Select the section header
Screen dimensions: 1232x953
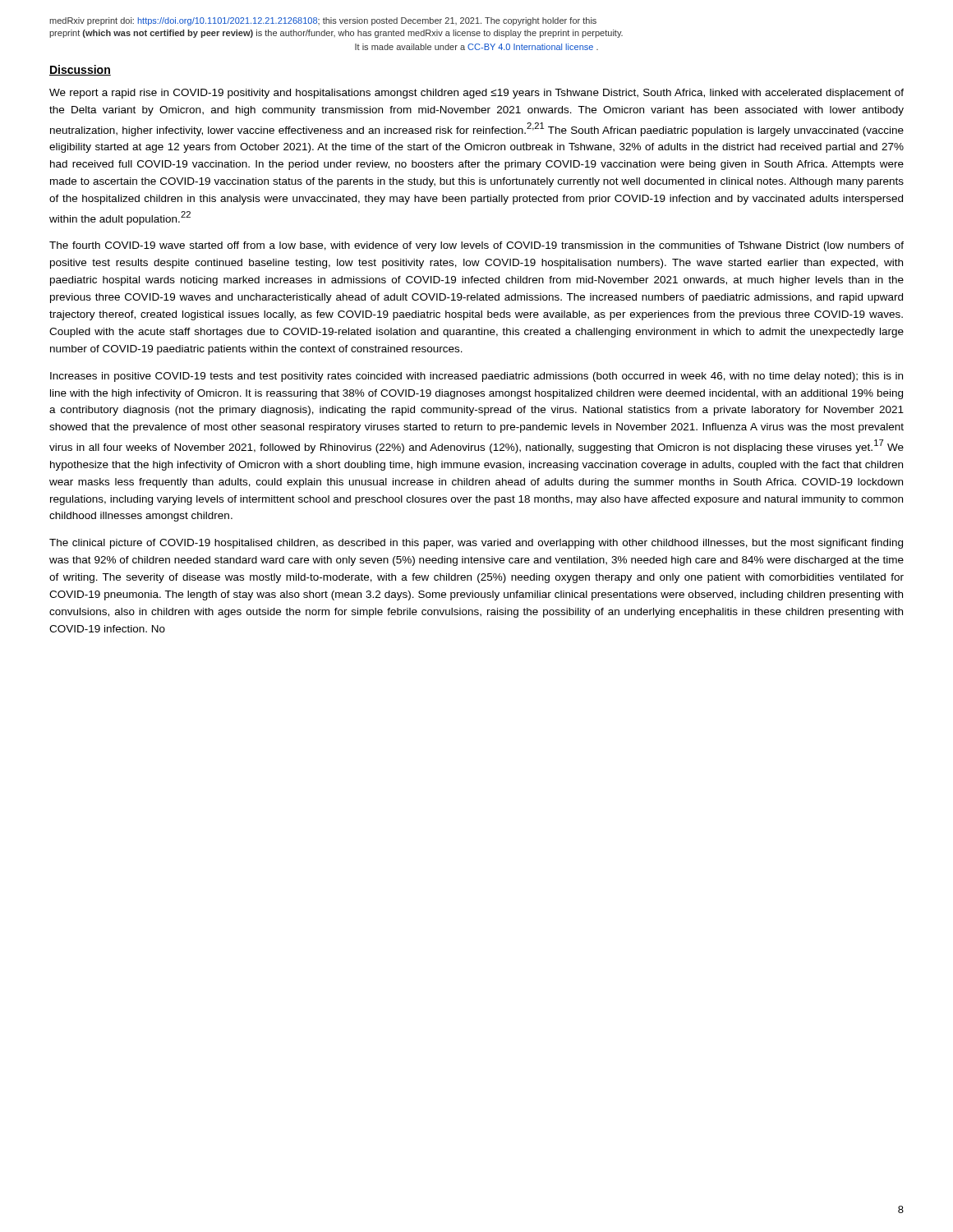point(80,70)
